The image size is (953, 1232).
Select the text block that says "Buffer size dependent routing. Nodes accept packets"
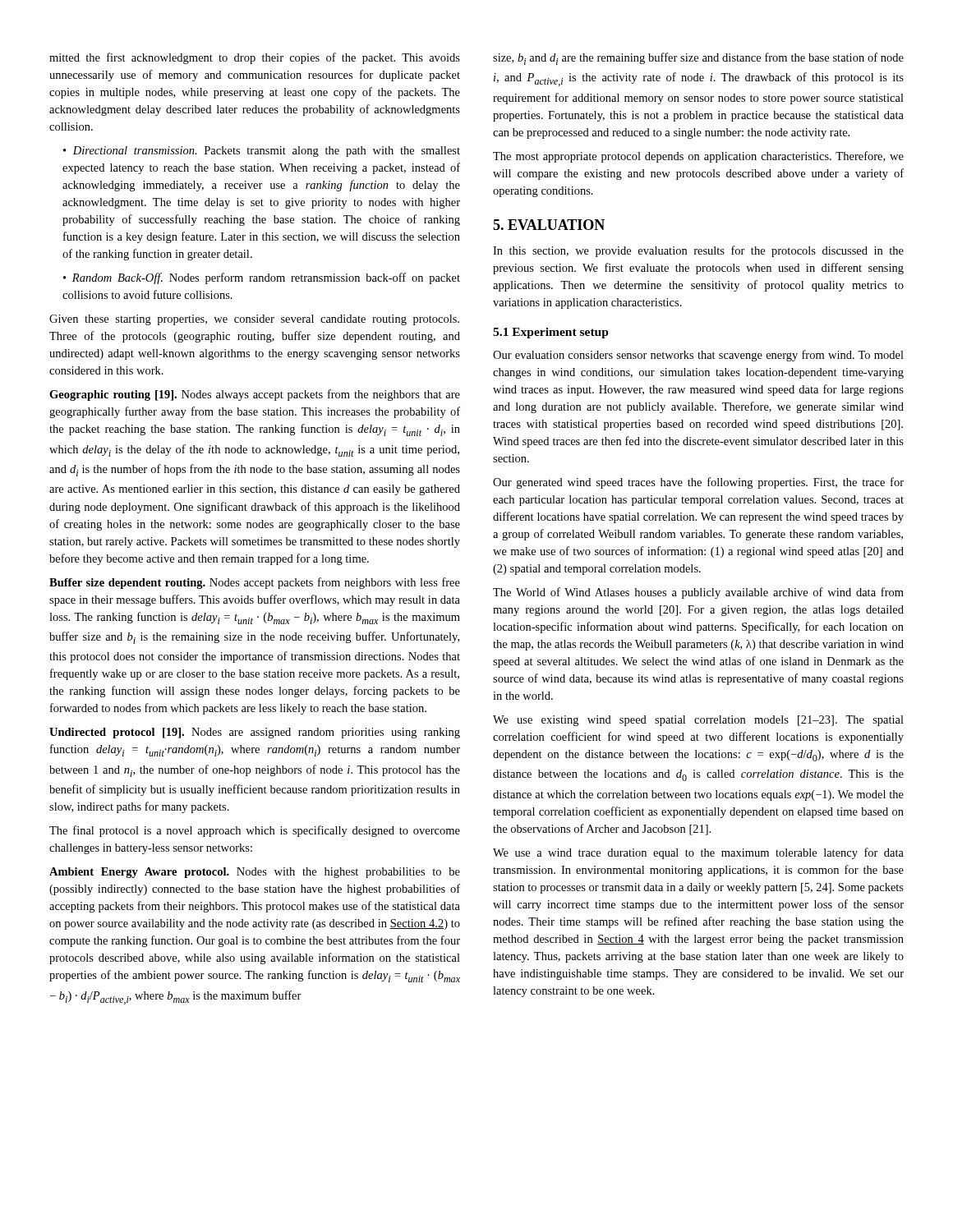255,646
